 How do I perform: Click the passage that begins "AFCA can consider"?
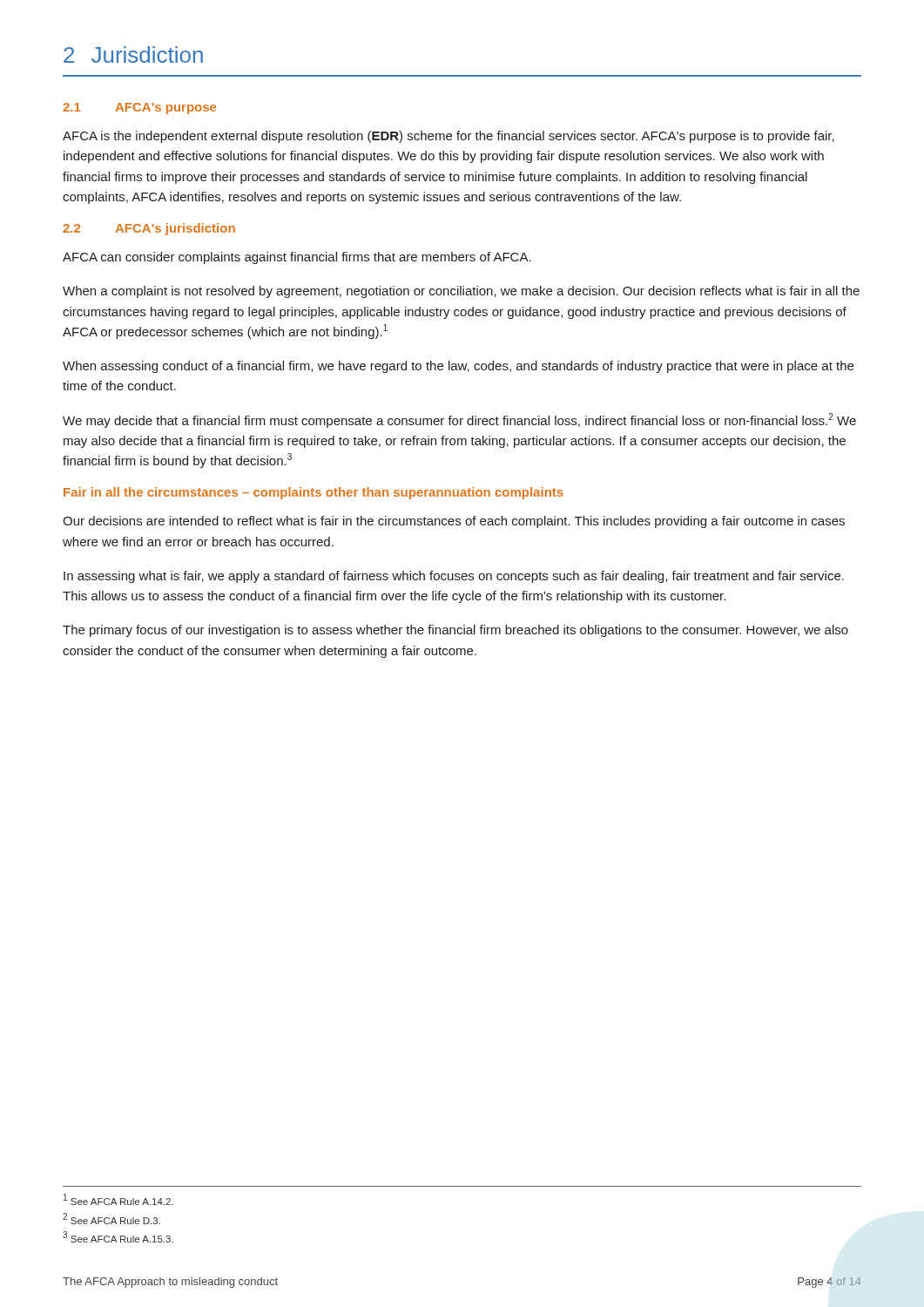462,257
